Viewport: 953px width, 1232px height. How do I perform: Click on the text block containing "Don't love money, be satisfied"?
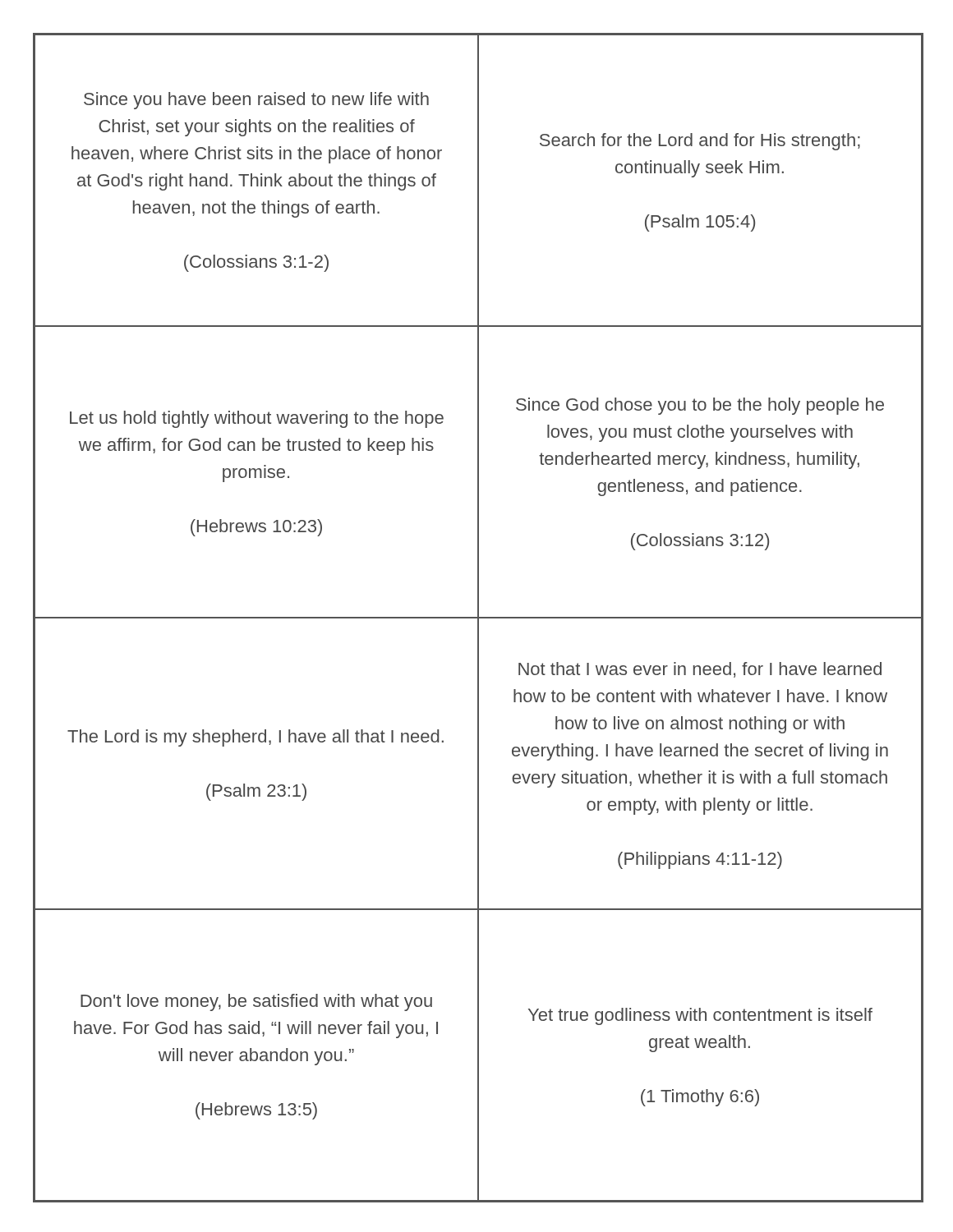256,1055
